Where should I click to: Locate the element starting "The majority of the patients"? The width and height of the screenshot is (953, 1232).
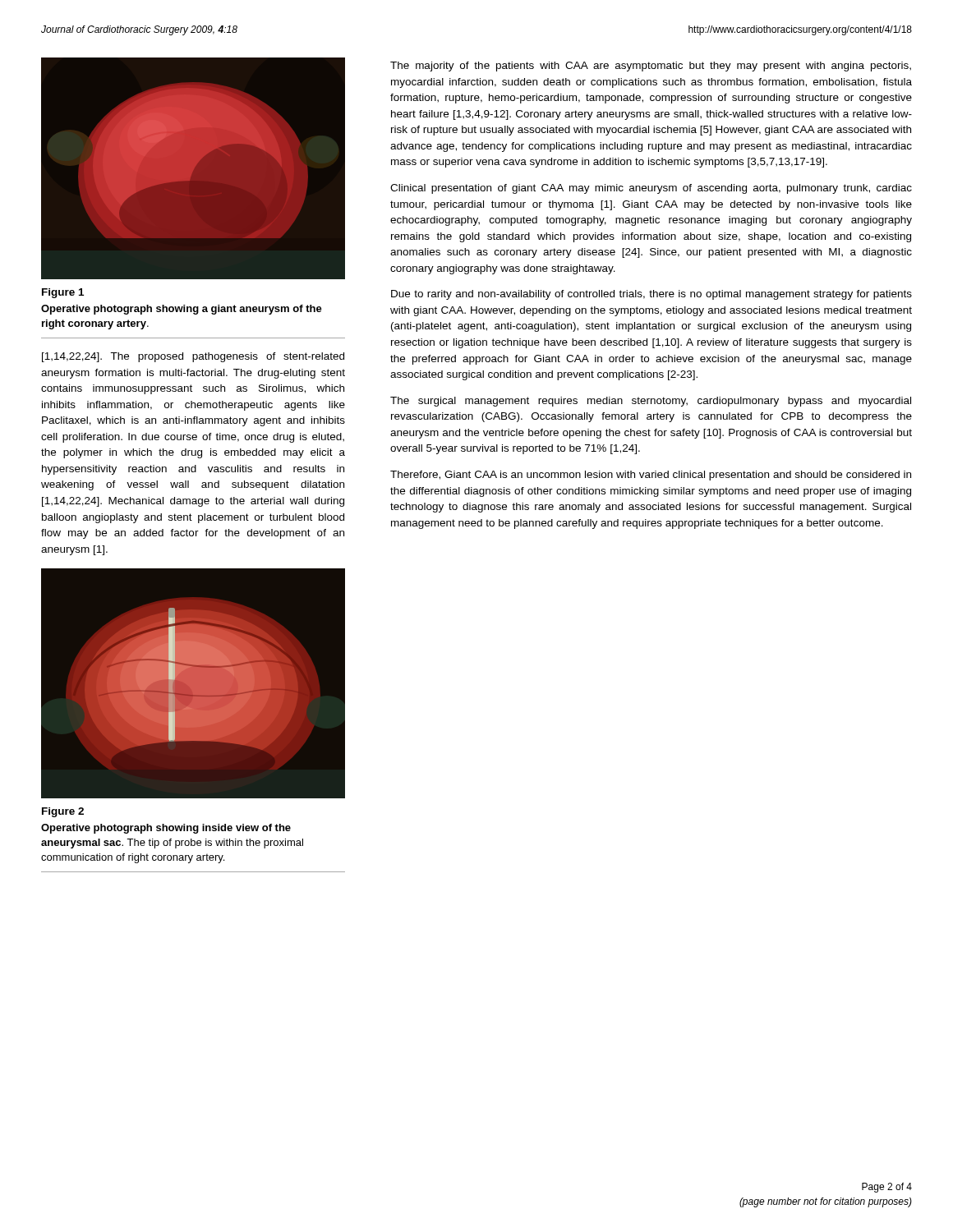click(651, 113)
